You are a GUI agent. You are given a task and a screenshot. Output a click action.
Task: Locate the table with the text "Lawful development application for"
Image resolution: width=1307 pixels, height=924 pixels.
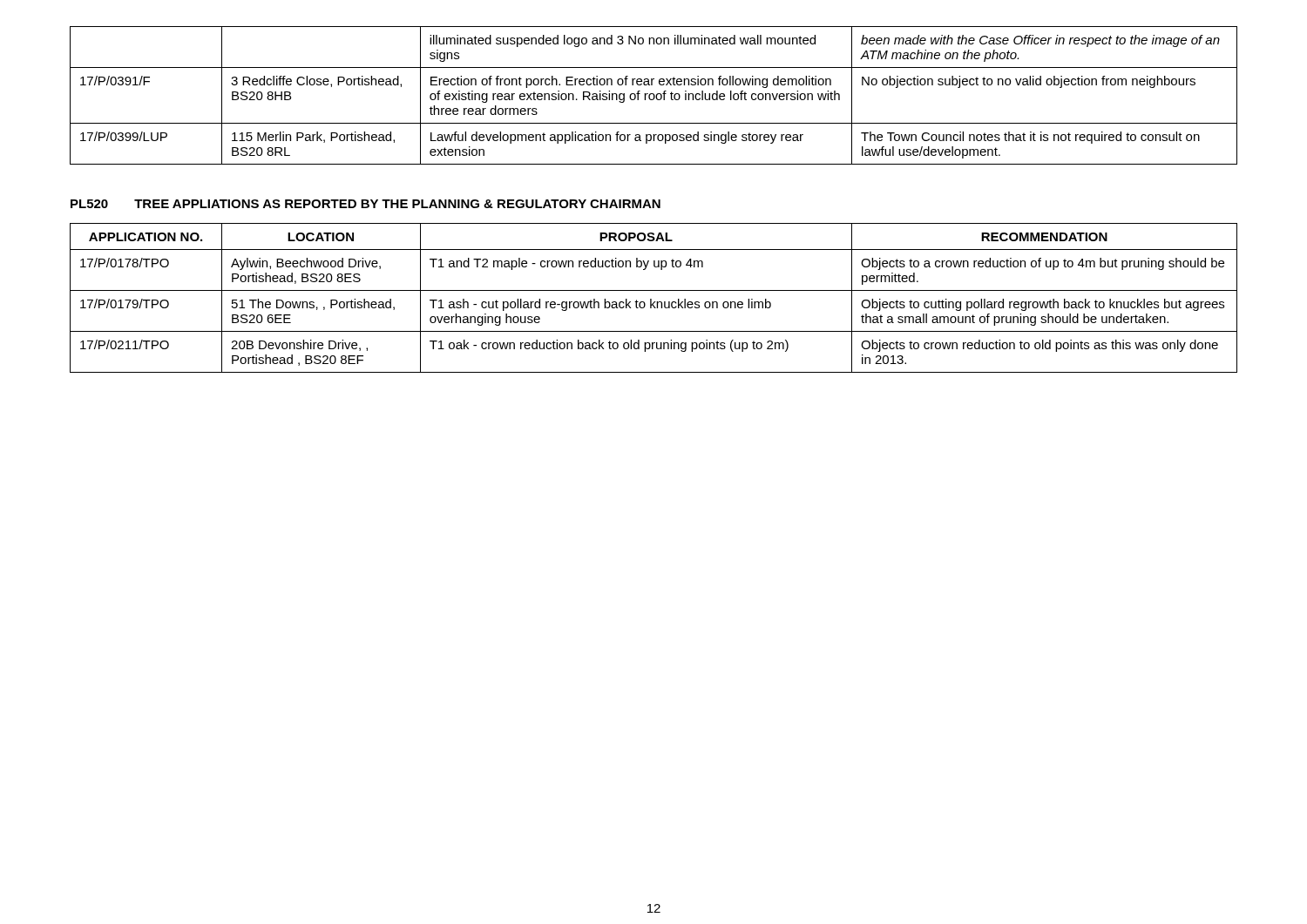[x=654, y=95]
